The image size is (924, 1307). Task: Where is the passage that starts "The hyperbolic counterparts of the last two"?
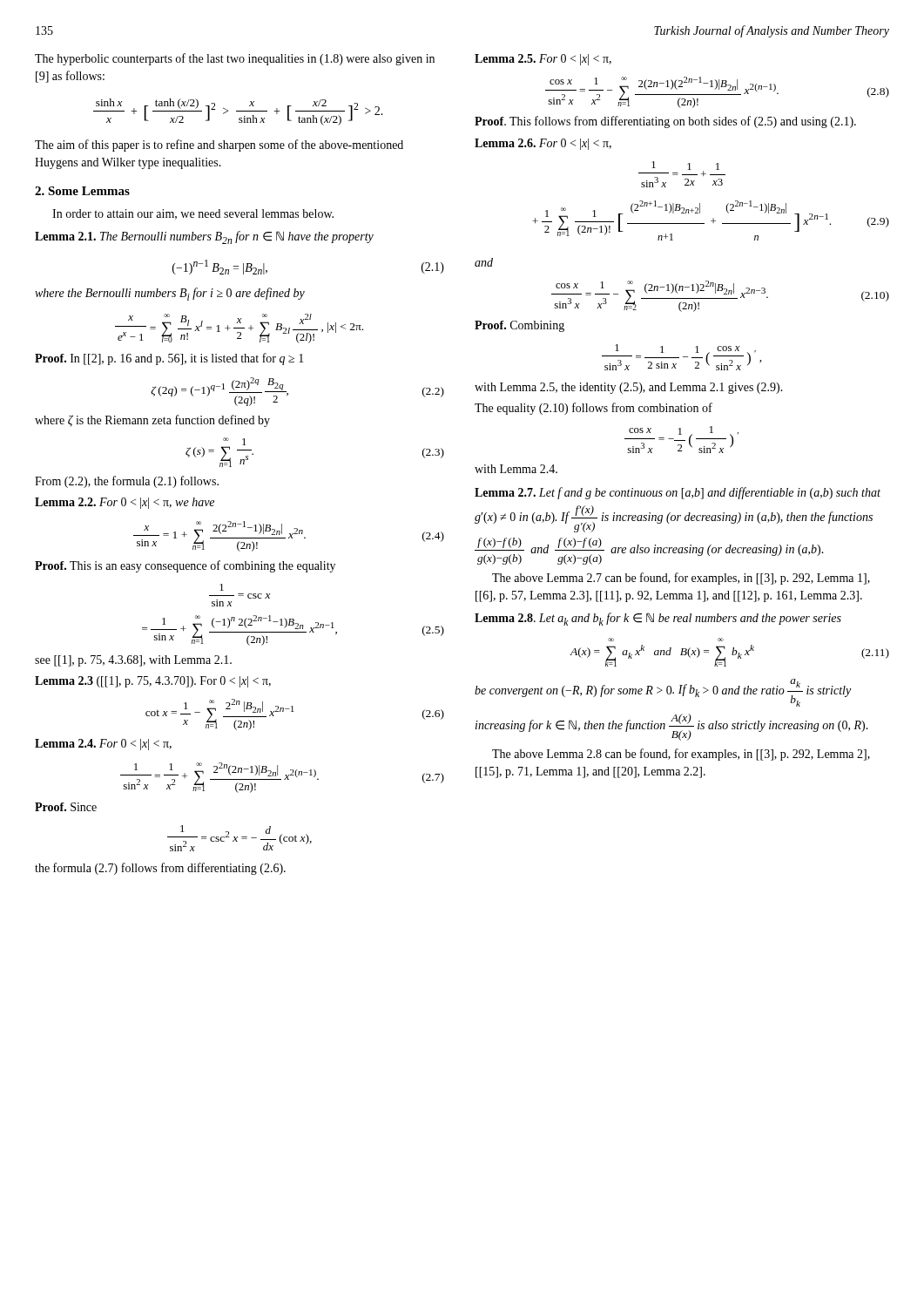click(235, 68)
